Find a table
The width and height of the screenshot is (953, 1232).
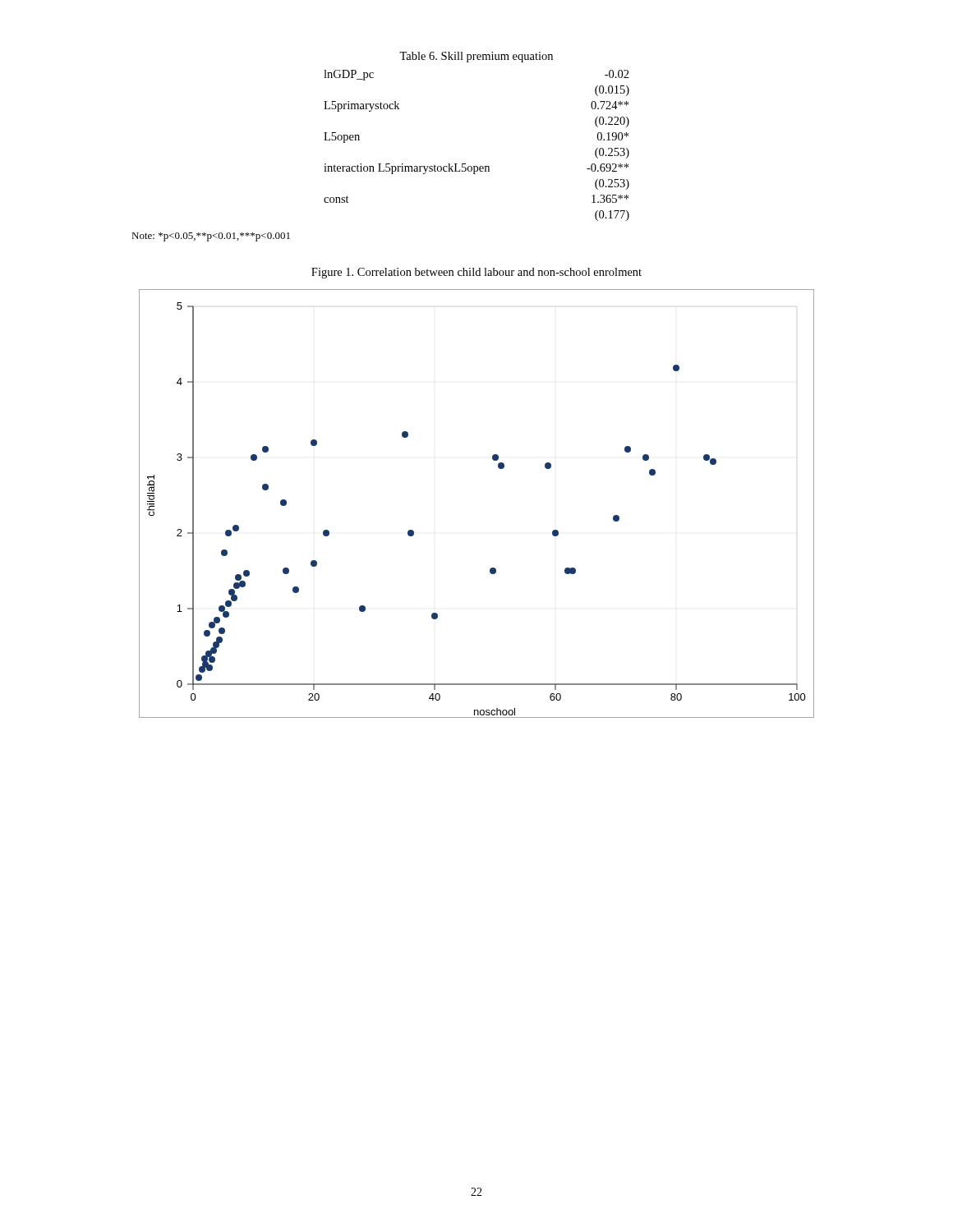(x=476, y=136)
